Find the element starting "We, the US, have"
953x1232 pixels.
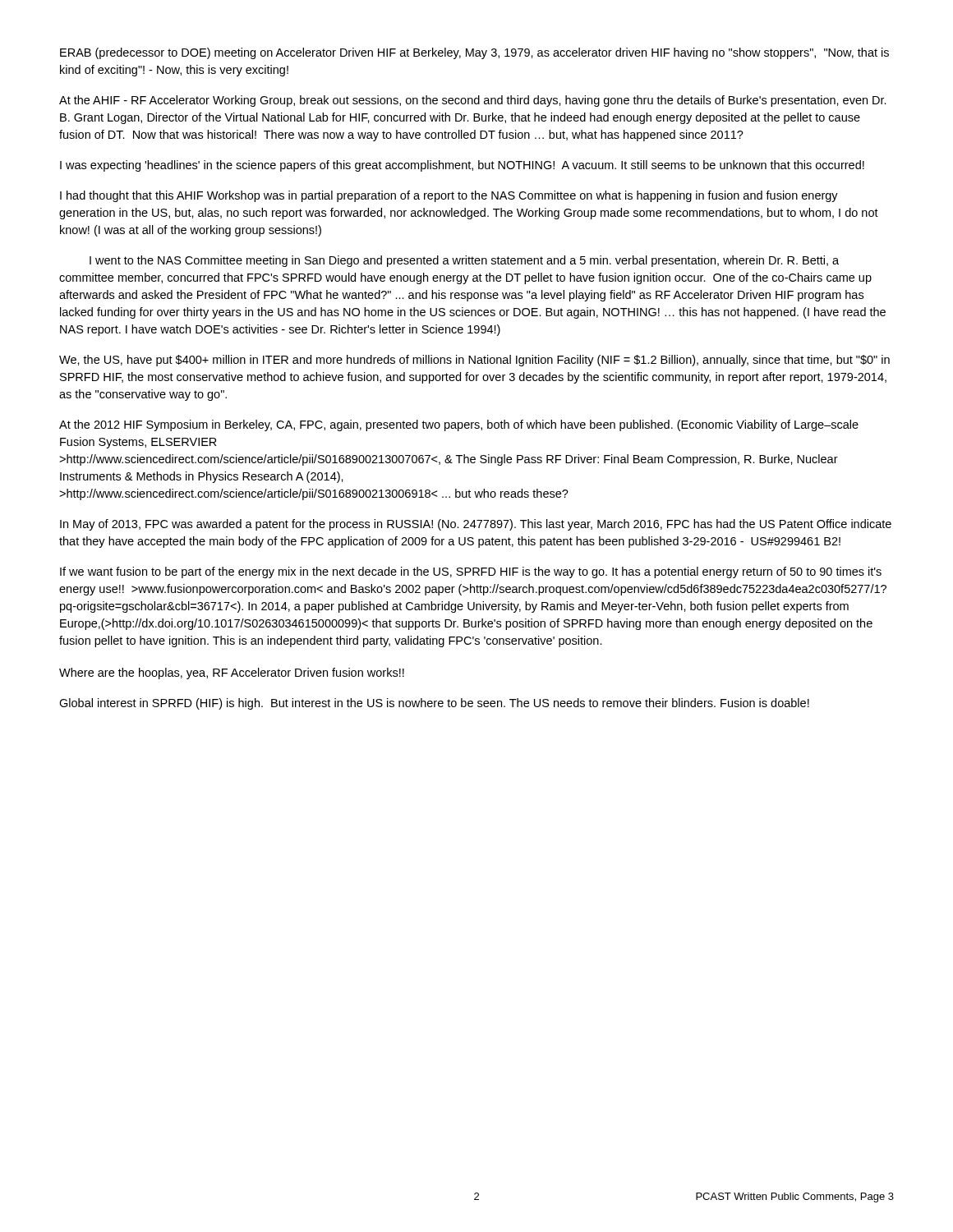475,377
